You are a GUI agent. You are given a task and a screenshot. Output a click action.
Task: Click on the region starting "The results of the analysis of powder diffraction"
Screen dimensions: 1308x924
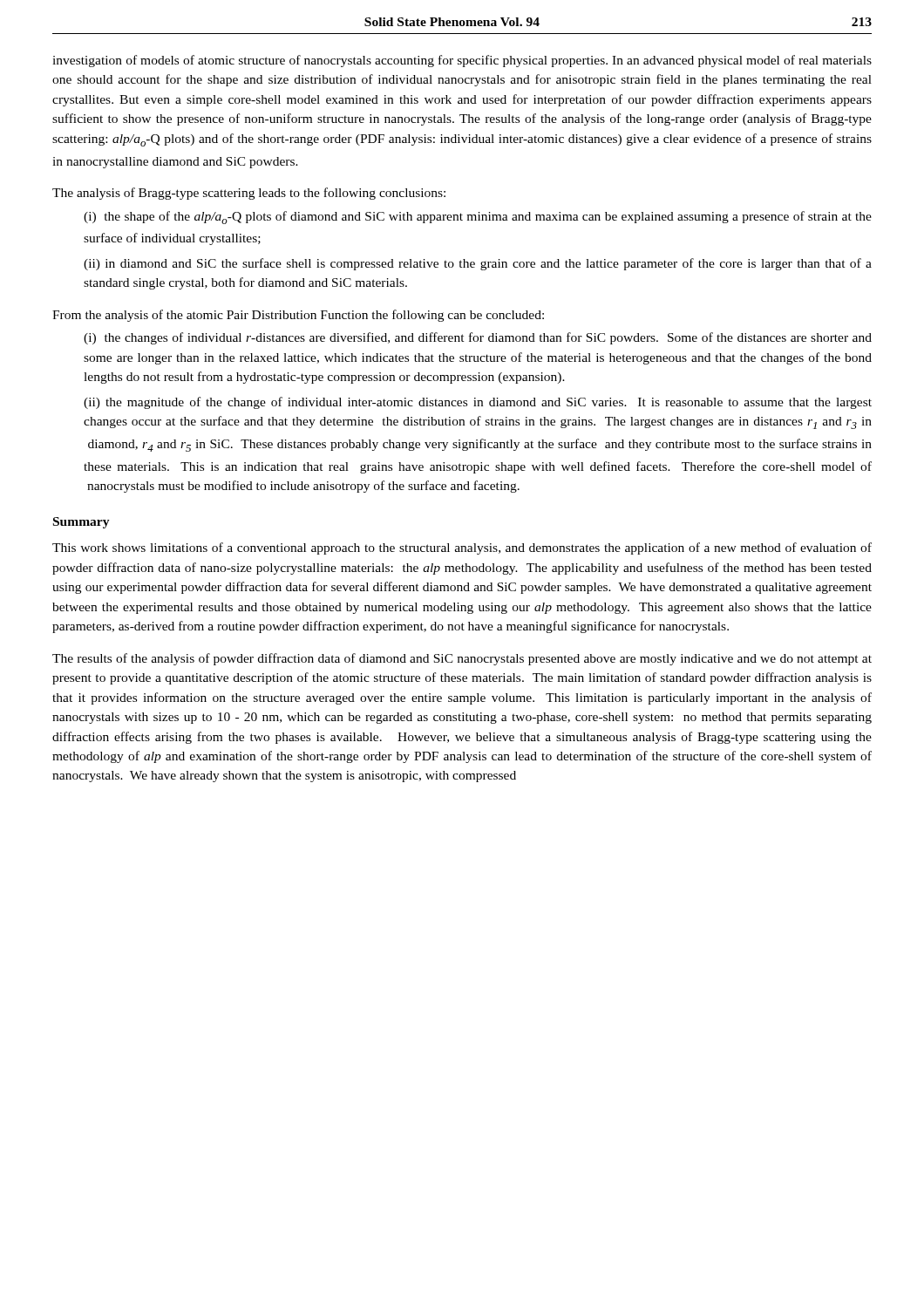(x=462, y=716)
